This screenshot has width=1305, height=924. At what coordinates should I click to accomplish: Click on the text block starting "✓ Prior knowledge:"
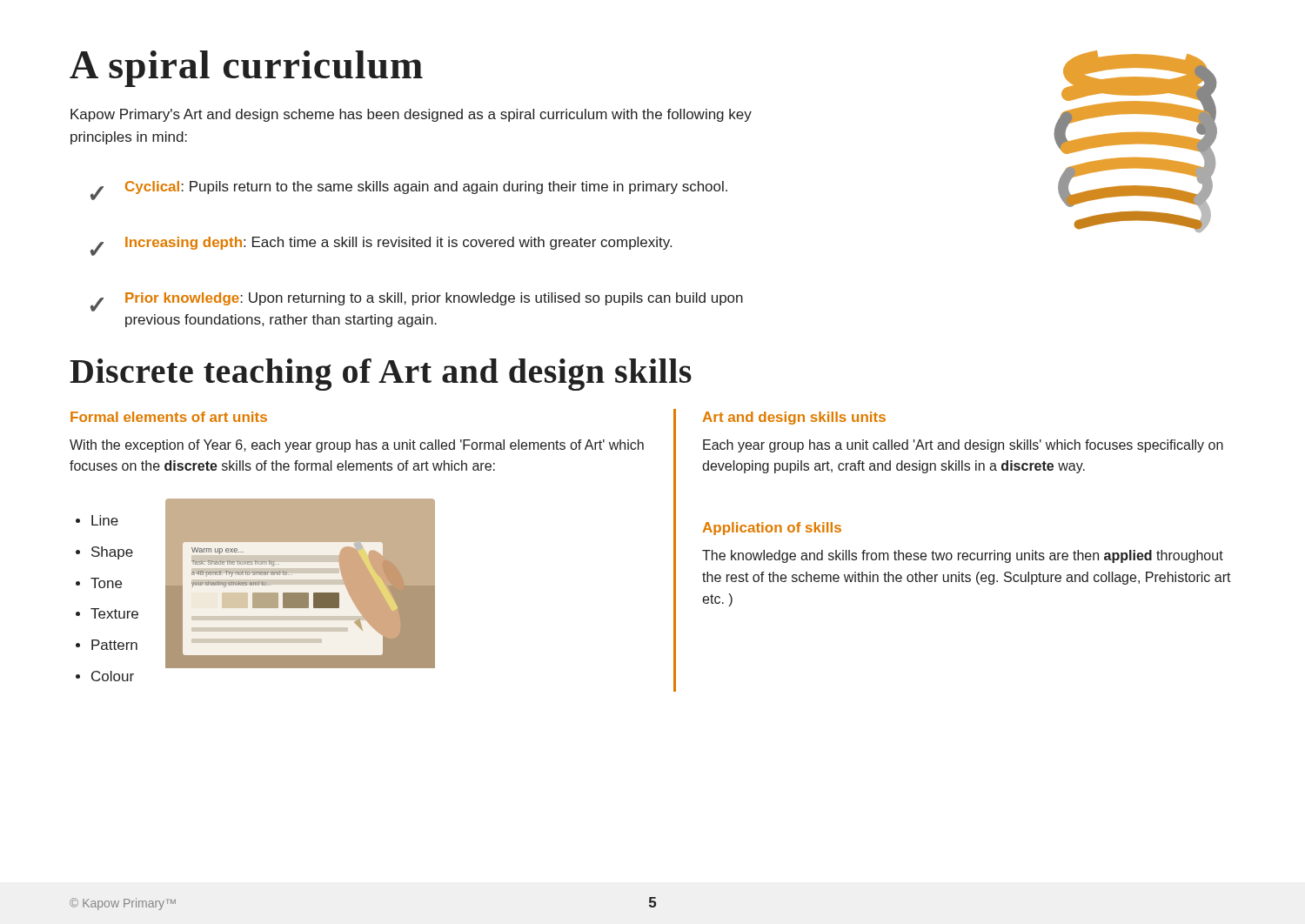[435, 309]
